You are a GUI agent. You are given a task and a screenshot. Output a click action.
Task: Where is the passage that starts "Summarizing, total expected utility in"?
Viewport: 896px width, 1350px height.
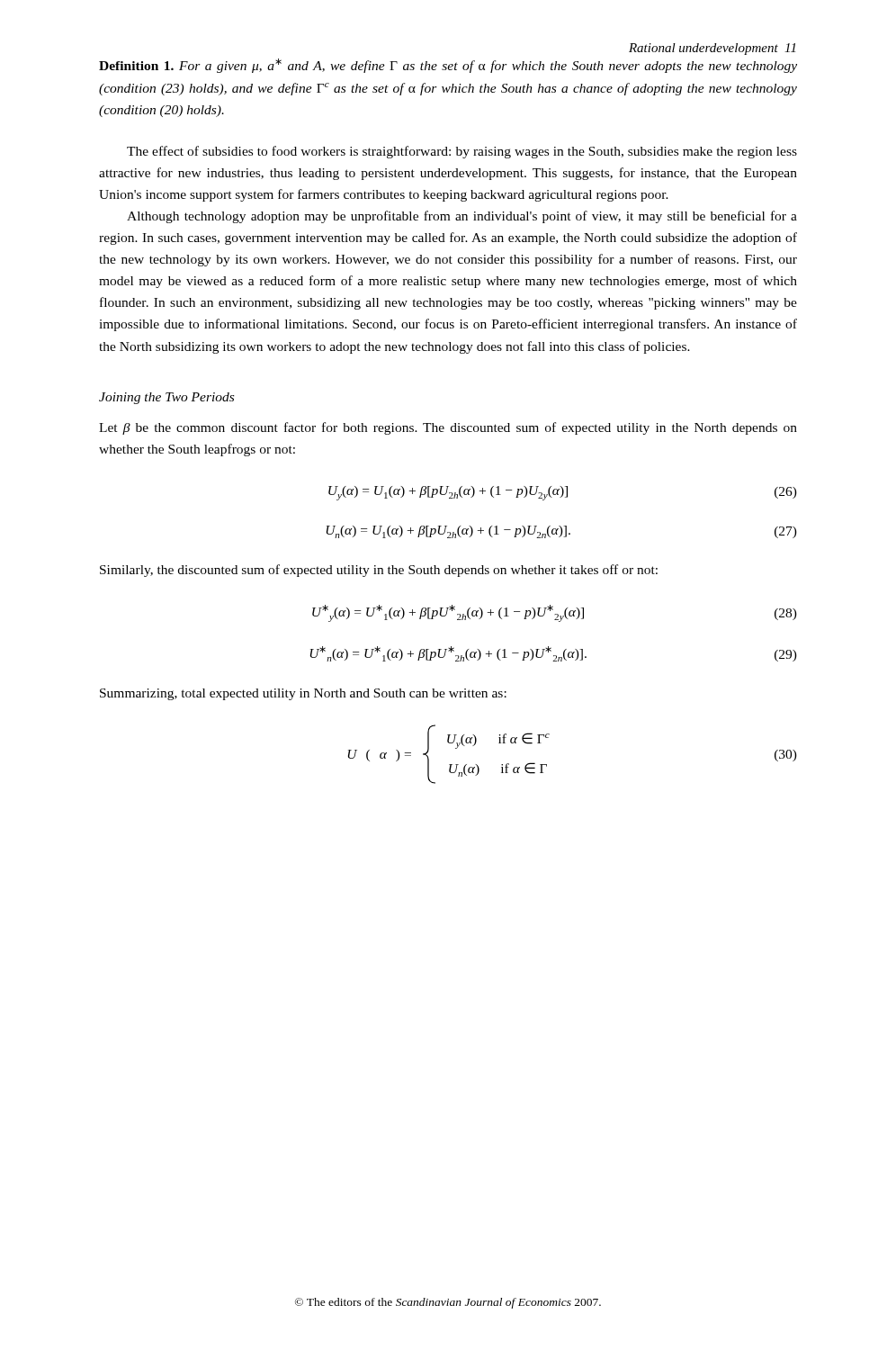[448, 693]
